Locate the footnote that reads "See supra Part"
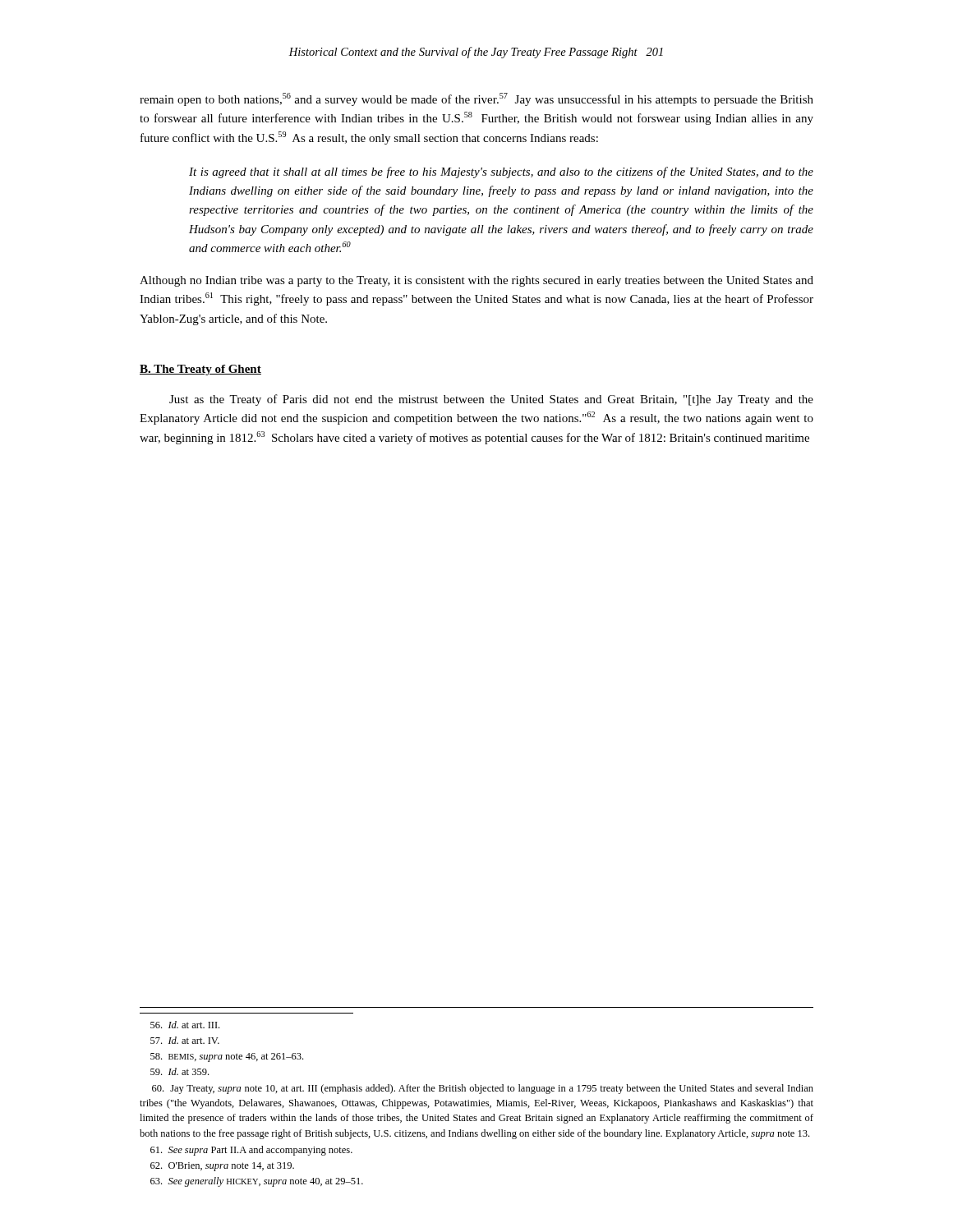The width and height of the screenshot is (953, 1232). [x=246, y=1150]
